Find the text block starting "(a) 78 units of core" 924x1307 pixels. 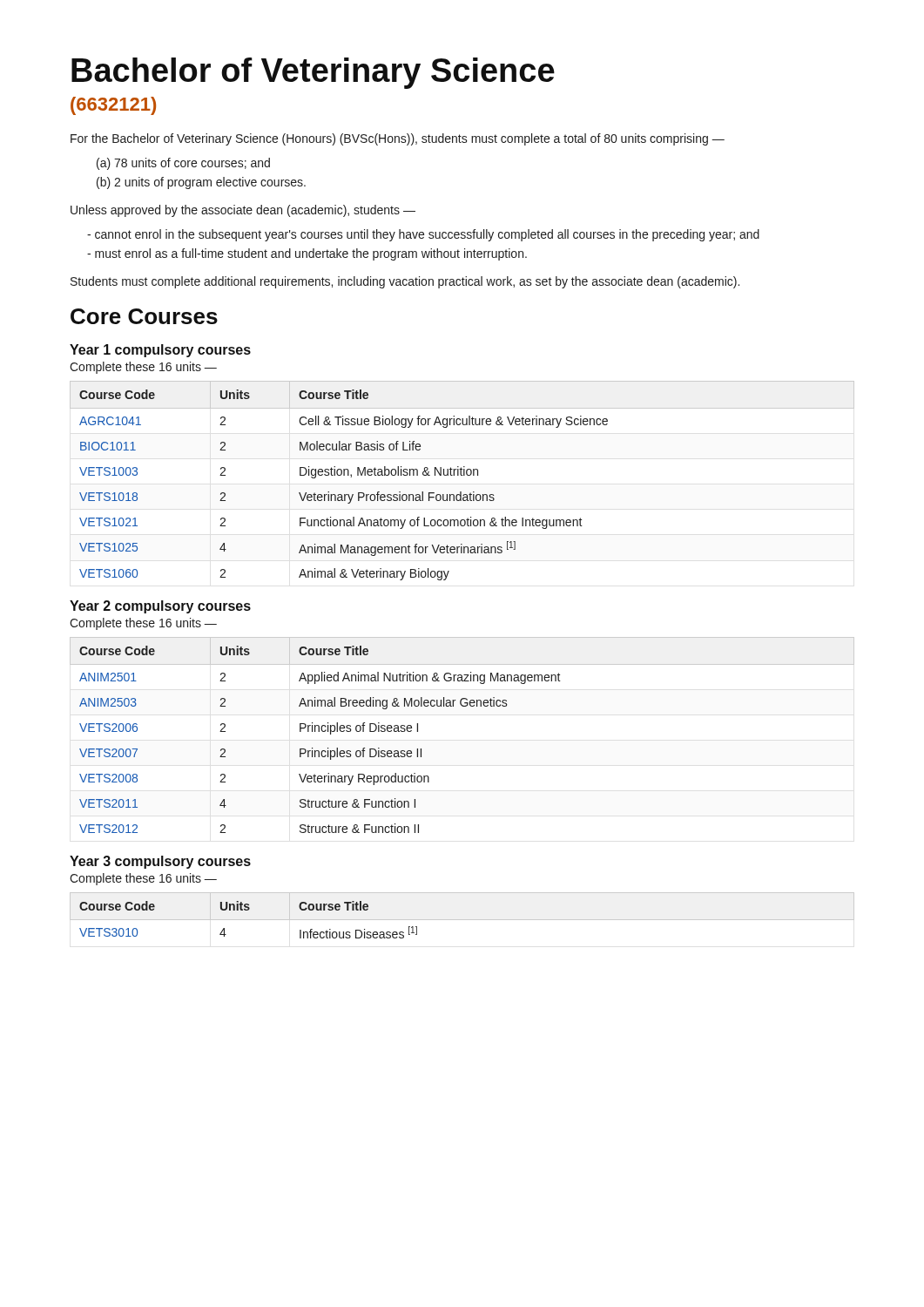(x=183, y=164)
